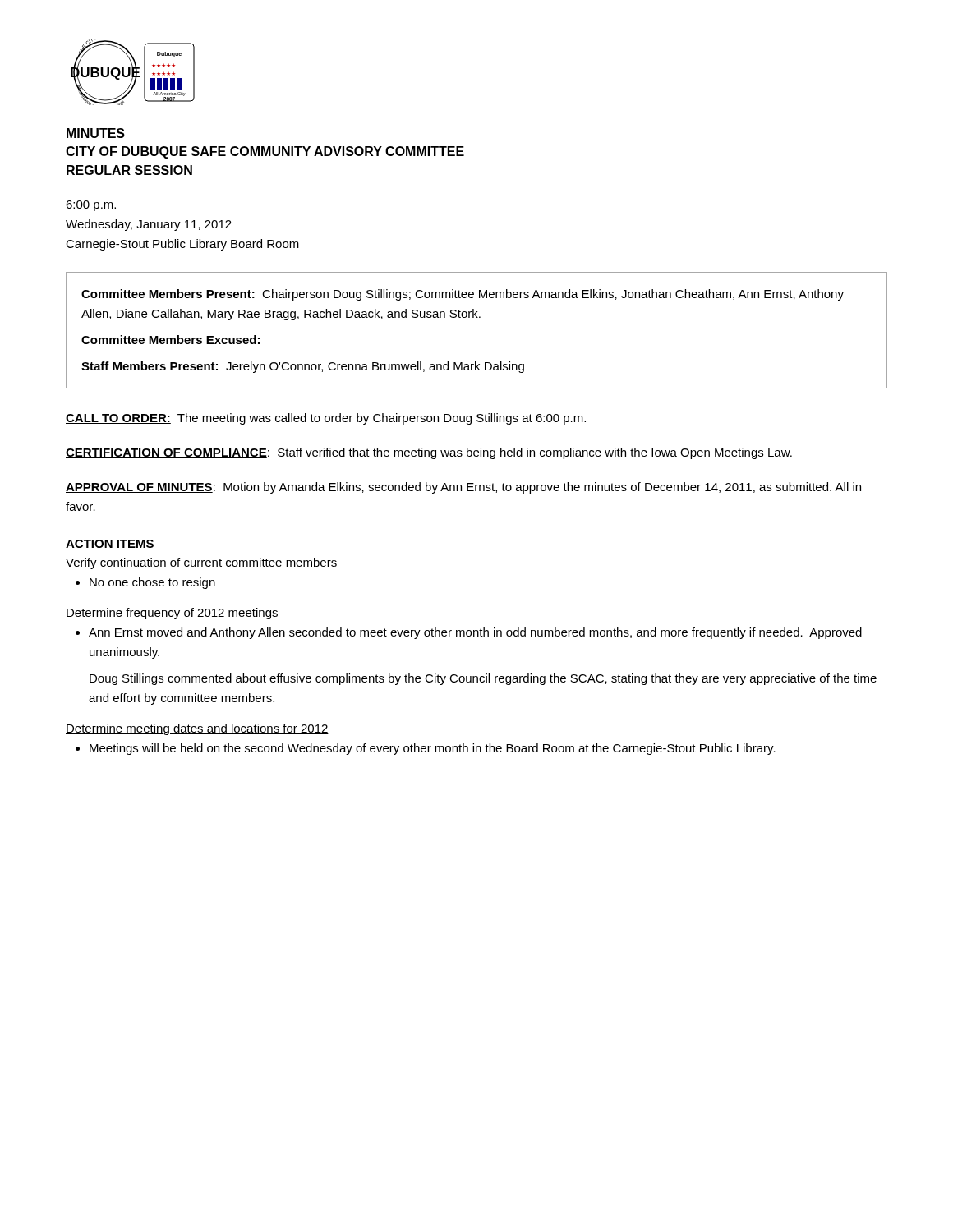Point to "ACTION ITEMS"

pos(110,543)
